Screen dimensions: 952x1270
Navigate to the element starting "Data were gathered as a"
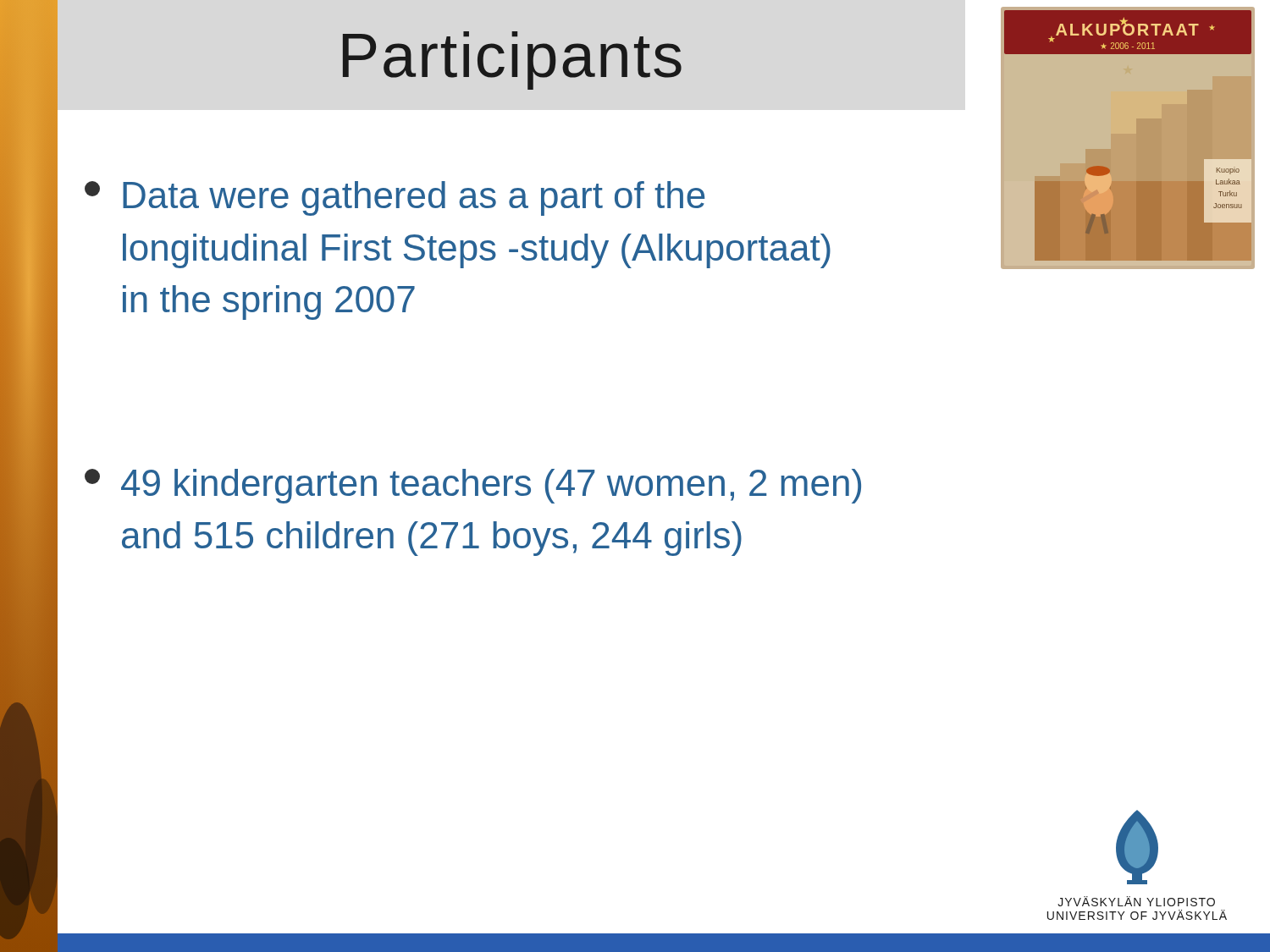(x=459, y=247)
